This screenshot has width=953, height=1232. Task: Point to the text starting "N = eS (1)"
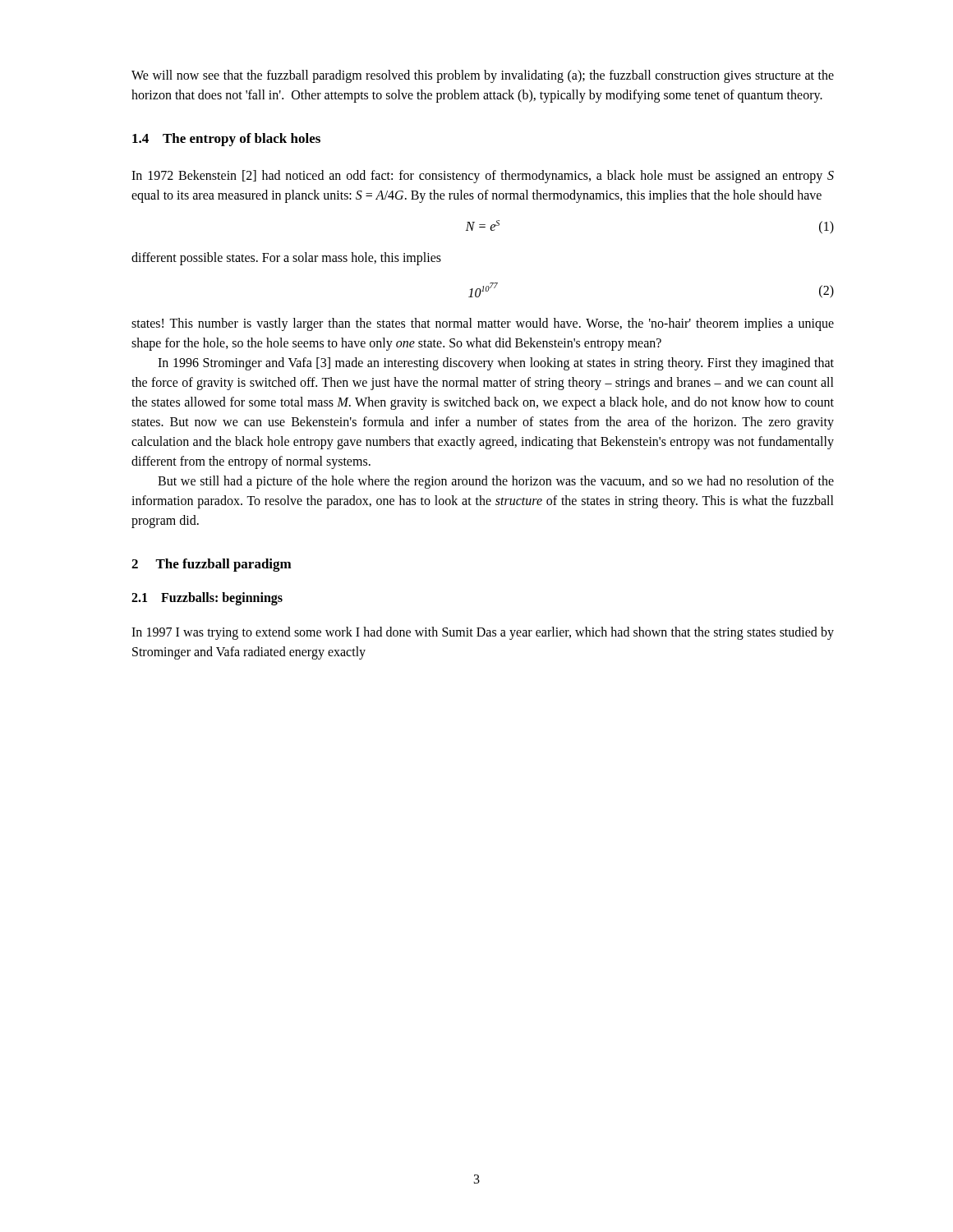coord(494,227)
